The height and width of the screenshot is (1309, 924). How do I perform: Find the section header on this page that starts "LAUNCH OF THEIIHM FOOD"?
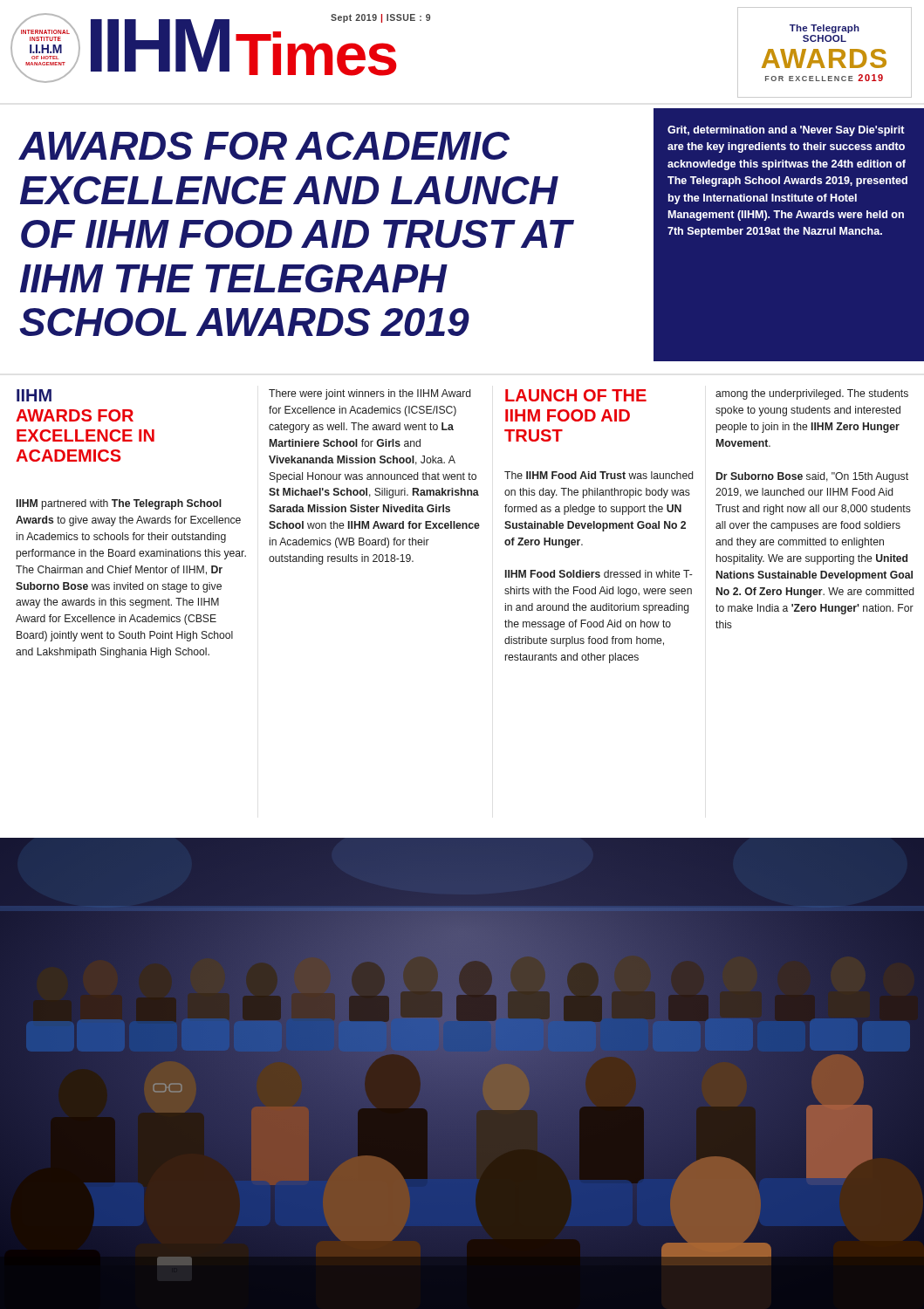point(601,416)
